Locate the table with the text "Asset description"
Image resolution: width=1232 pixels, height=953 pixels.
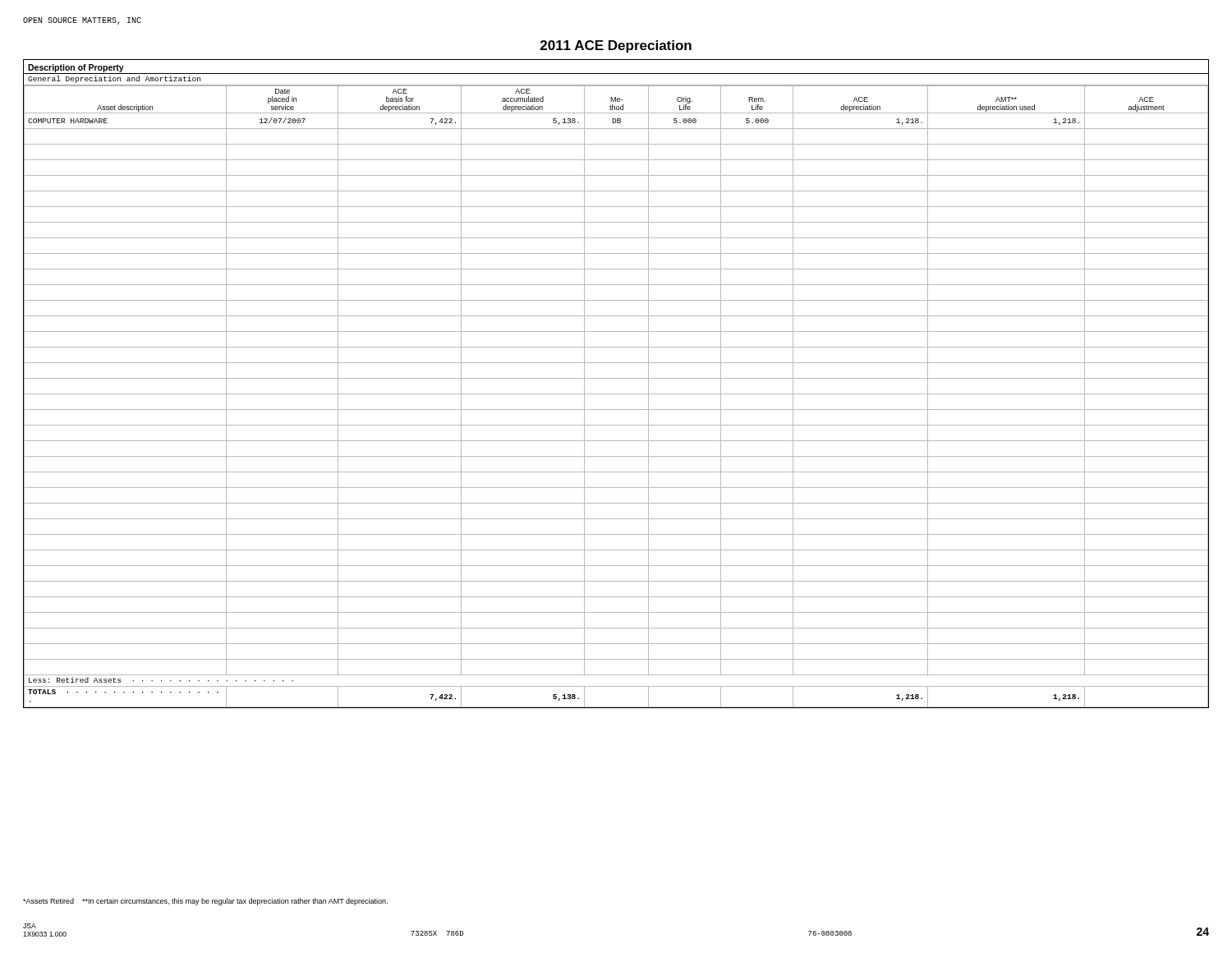tap(616, 384)
